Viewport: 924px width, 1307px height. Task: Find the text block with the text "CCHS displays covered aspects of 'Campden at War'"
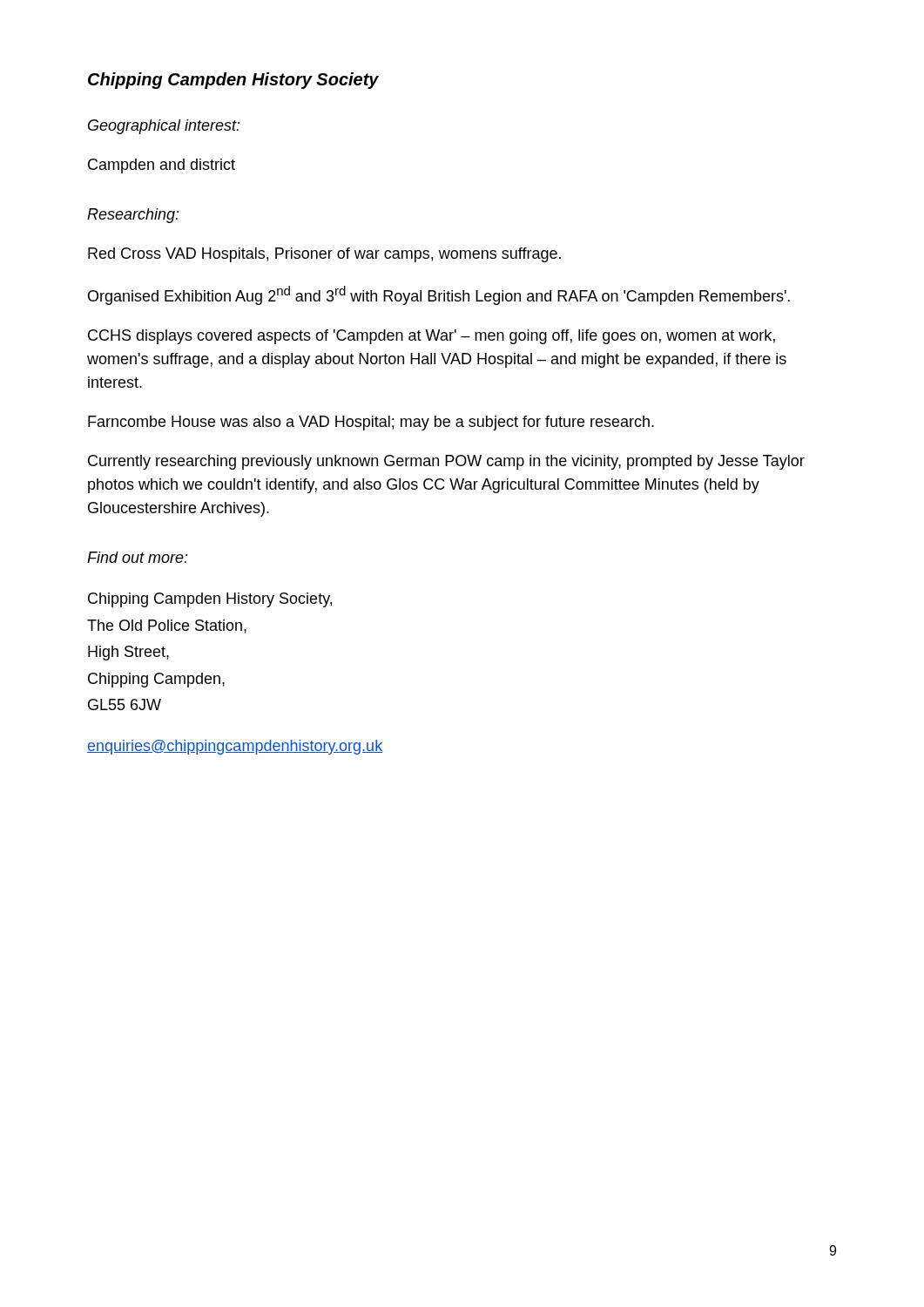tap(437, 359)
